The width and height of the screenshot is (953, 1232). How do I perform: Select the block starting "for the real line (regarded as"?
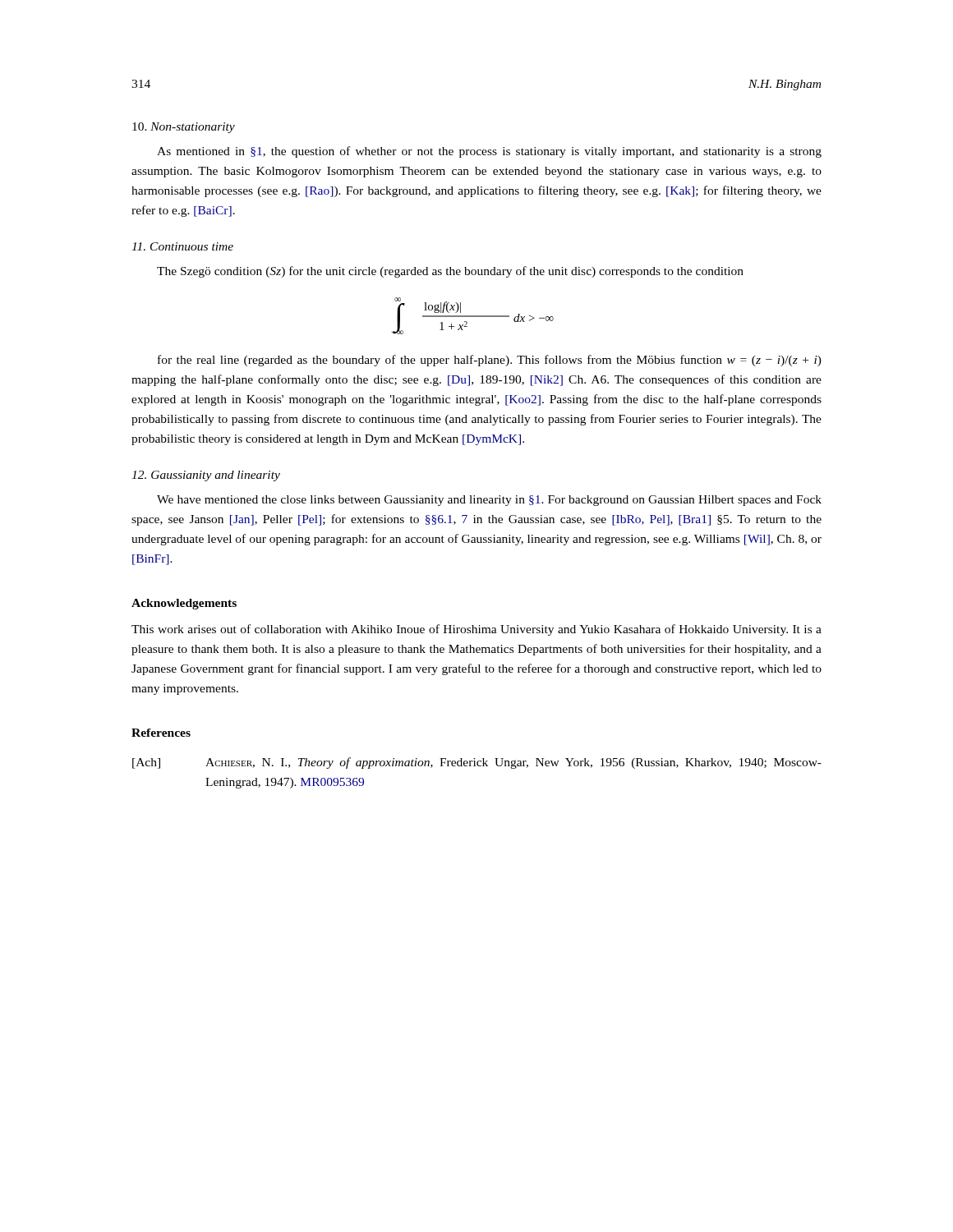[x=476, y=399]
